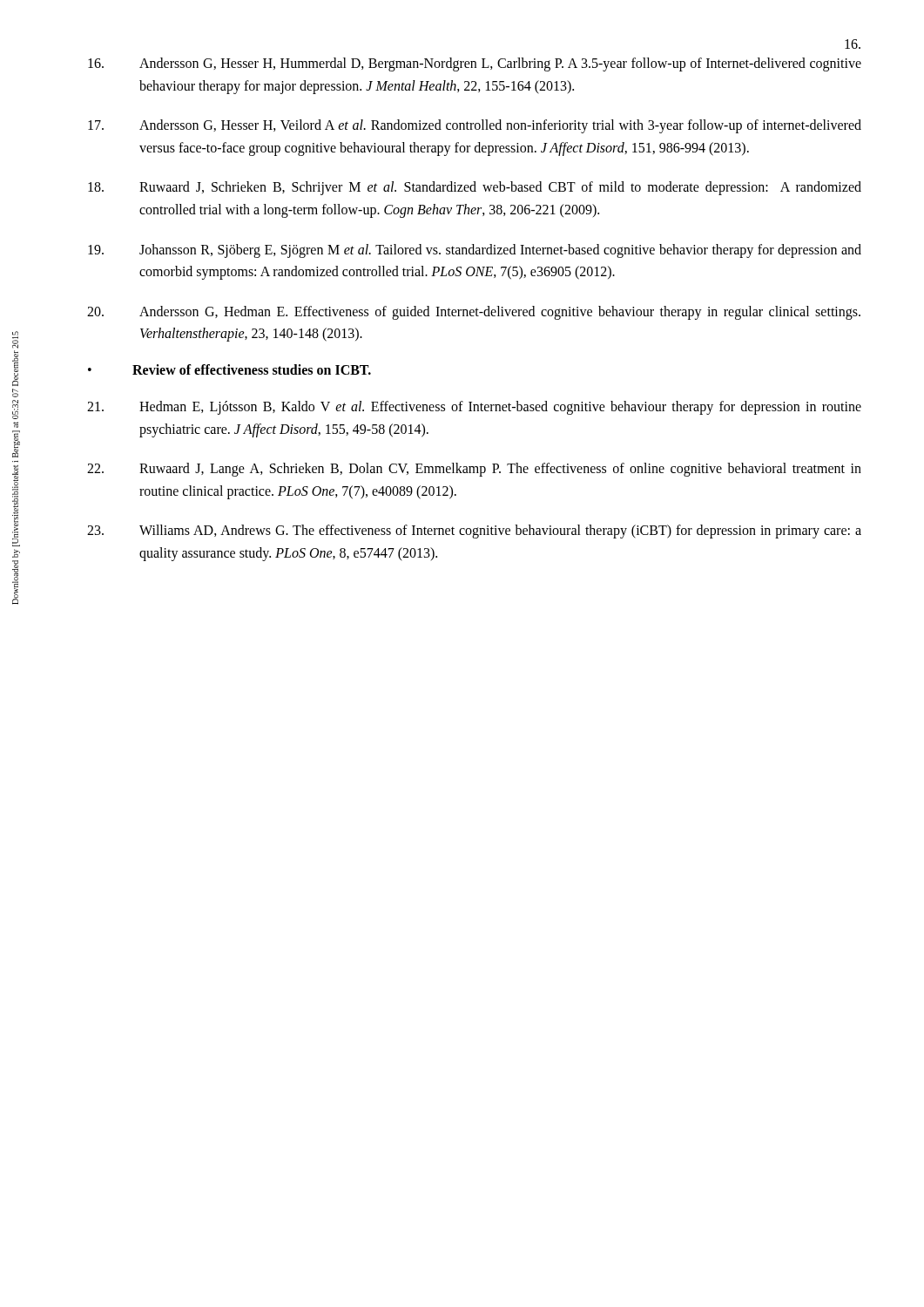924x1307 pixels.
Task: Find the block on this page that starts "21. Hedman E, Ljótsson B,"
Action: pyautogui.click(x=474, y=418)
